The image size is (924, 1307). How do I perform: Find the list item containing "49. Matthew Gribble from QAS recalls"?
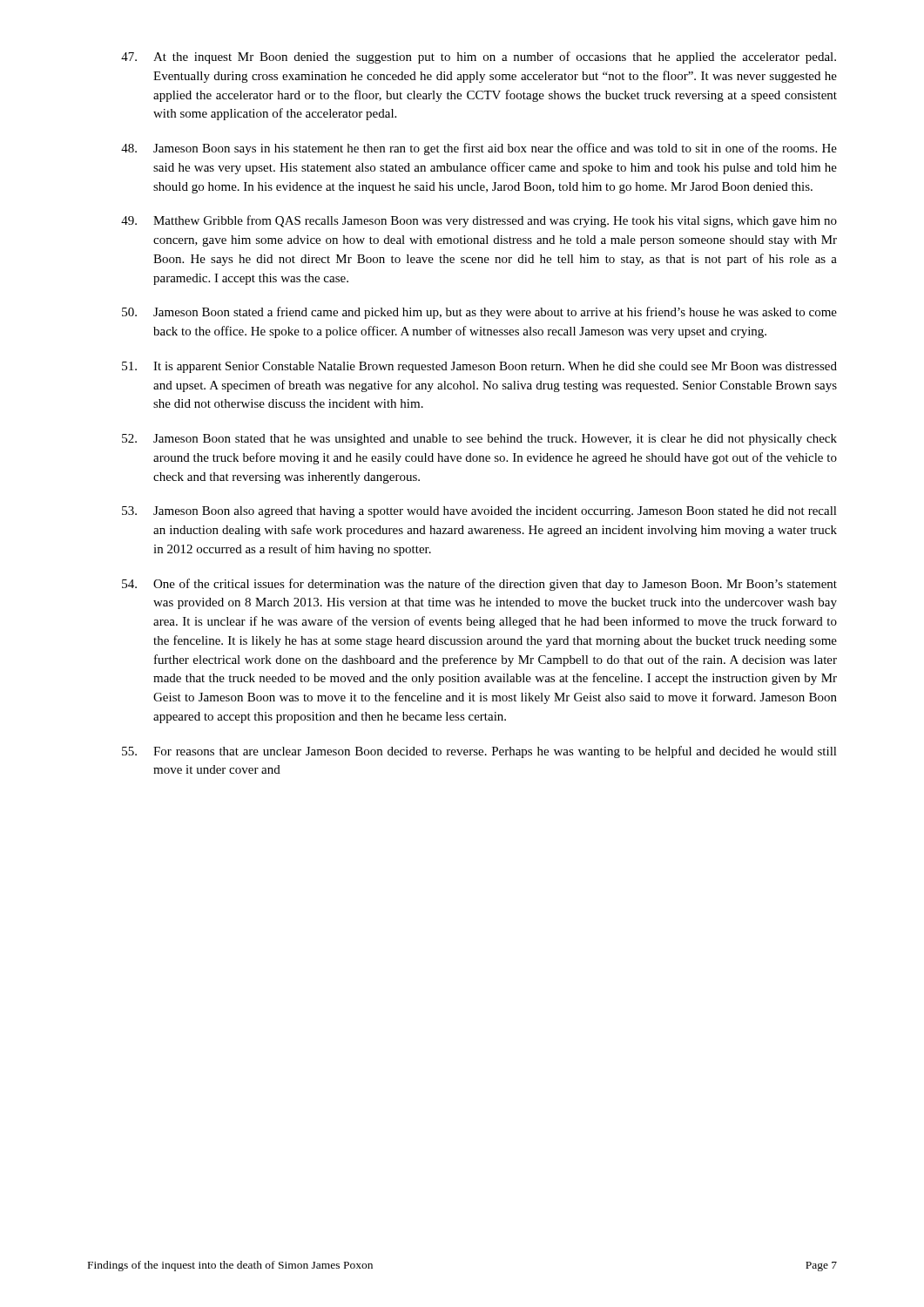462,250
